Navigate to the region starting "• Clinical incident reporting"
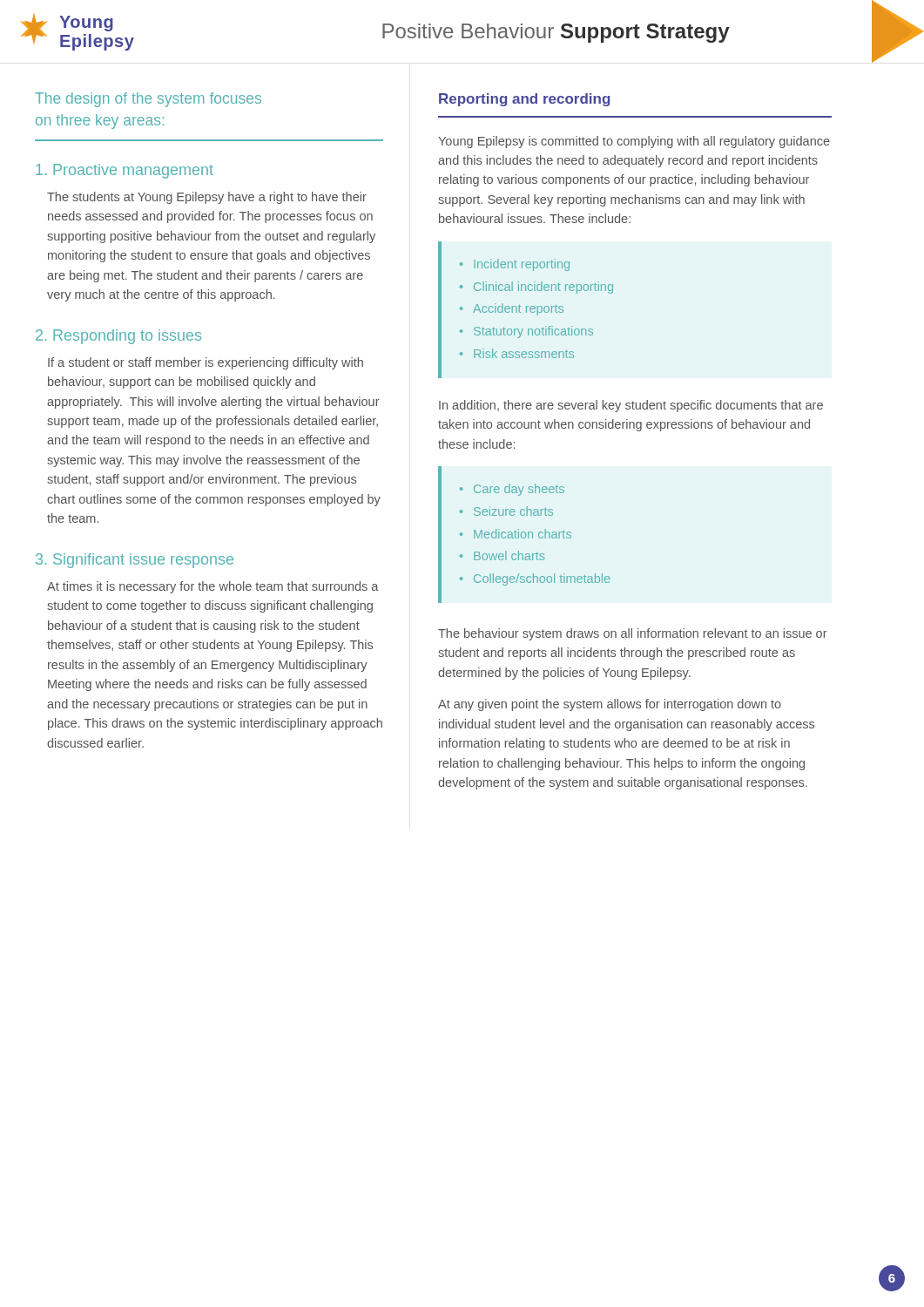This screenshot has height=1307, width=924. pyautogui.click(x=536, y=287)
